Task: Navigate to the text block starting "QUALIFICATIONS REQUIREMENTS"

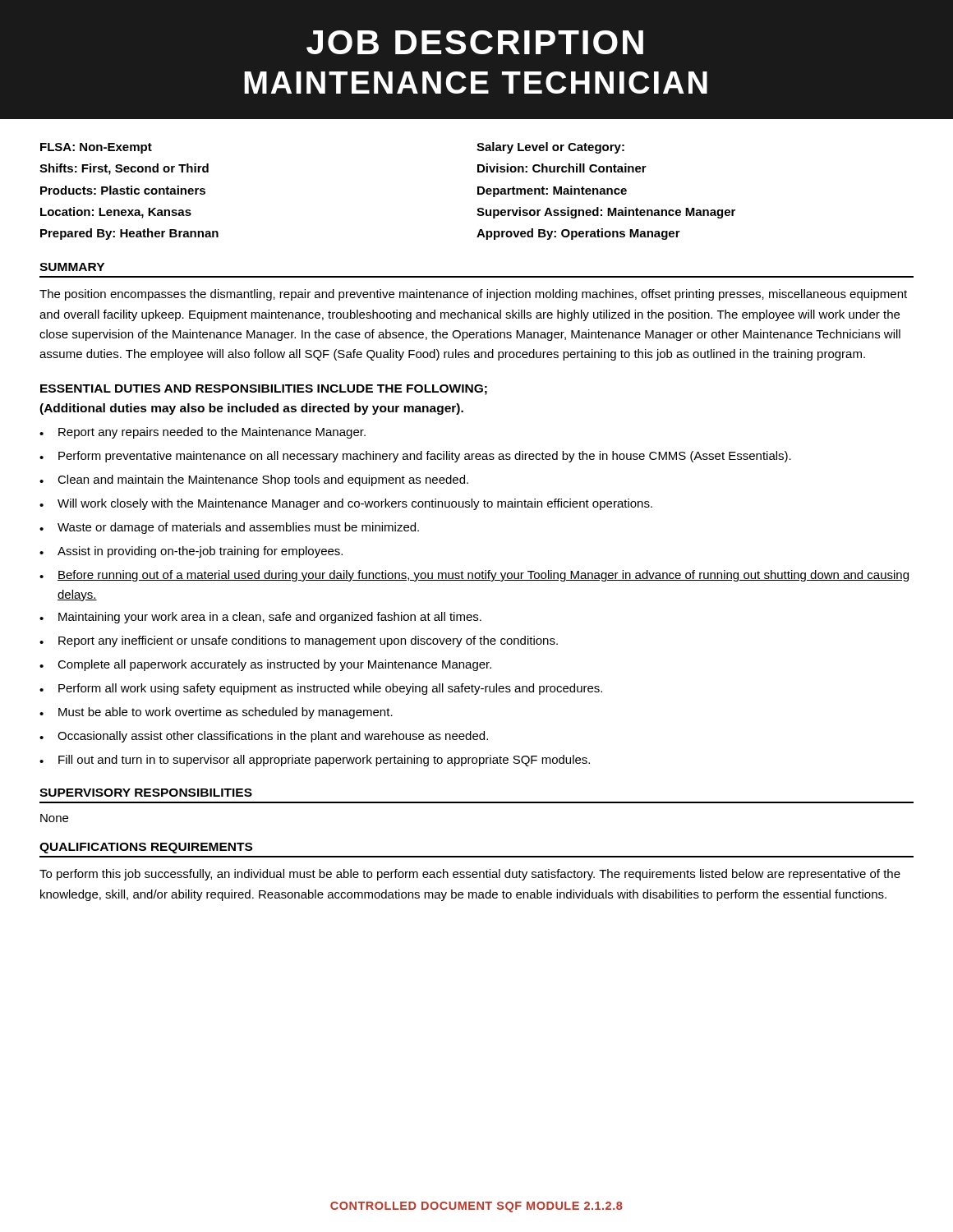Action: [x=476, y=849]
